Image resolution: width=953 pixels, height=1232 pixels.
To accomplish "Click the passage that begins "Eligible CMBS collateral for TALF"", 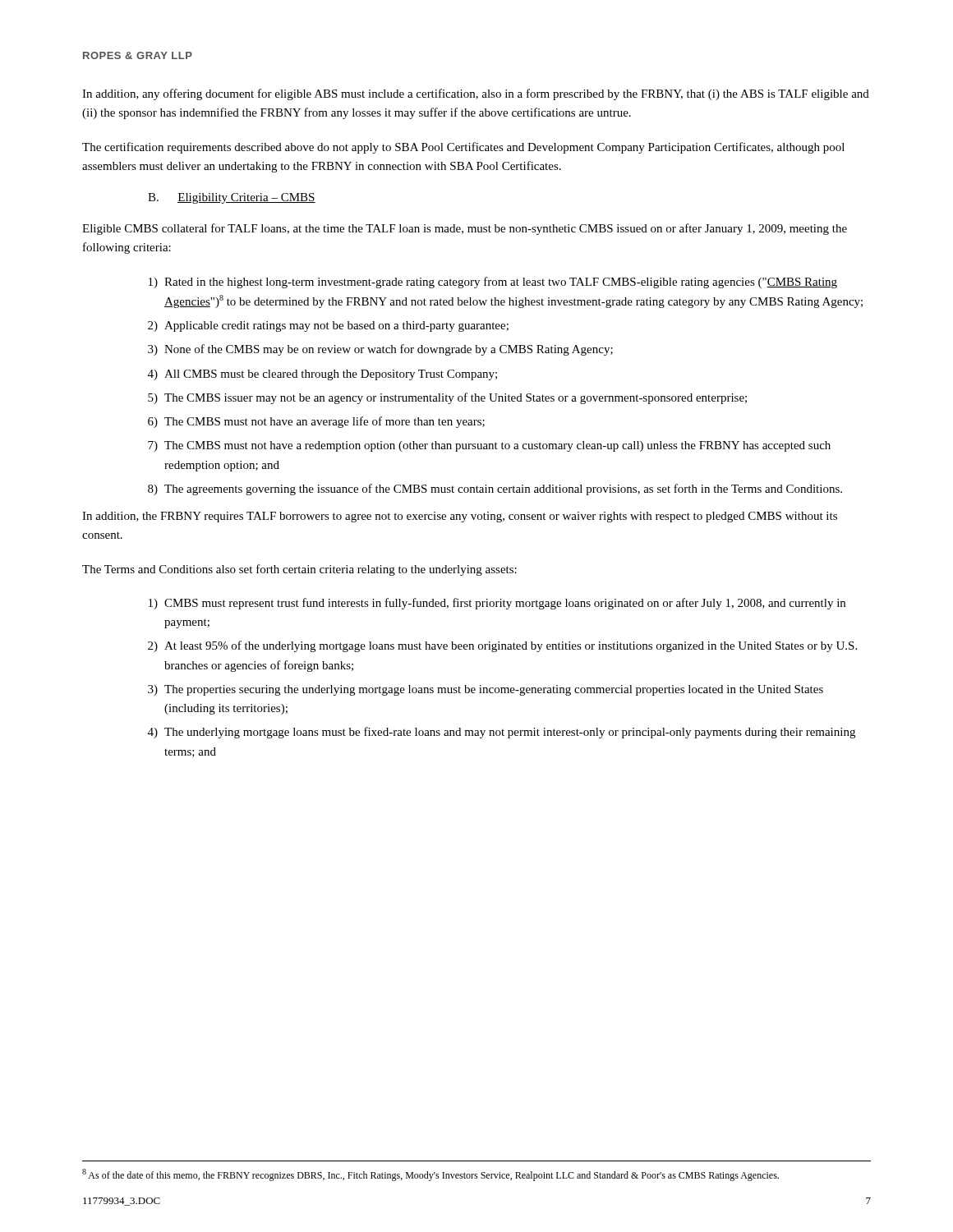I will click(465, 238).
